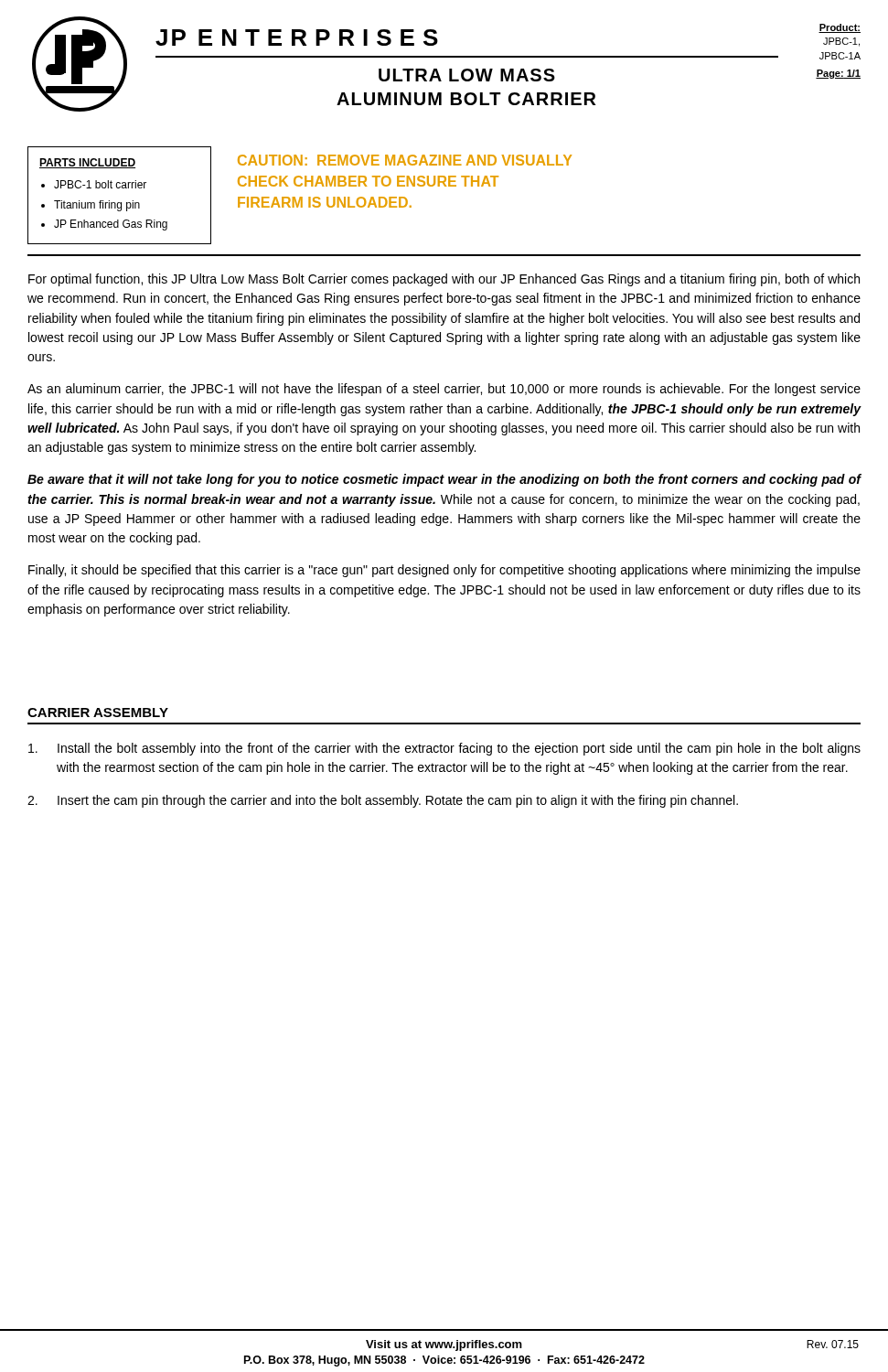Point to the region starting "PARTS INCLUDED JPBC-1 bolt carrier"
The height and width of the screenshot is (1372, 888).
click(x=119, y=194)
